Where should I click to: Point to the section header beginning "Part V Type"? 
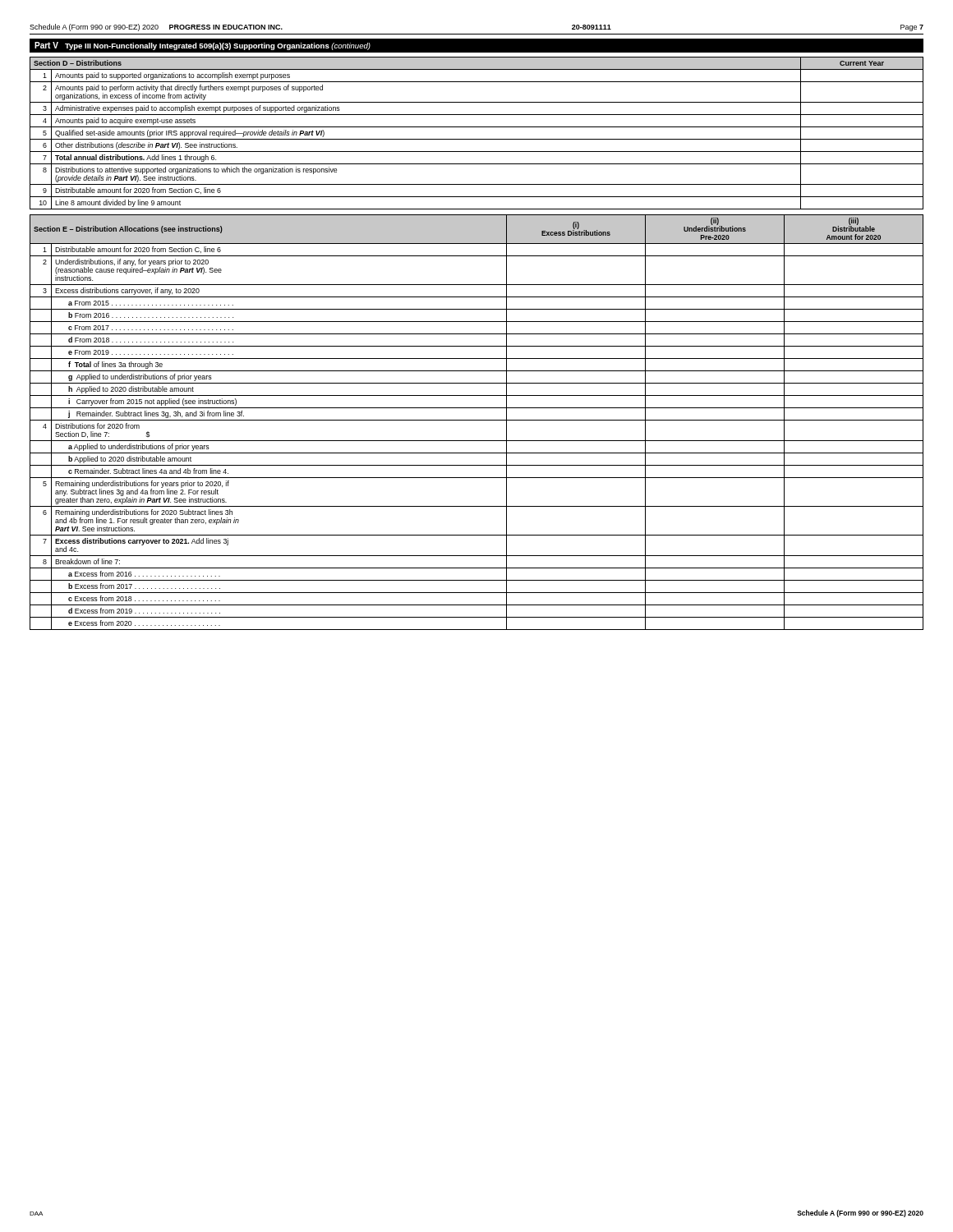coord(202,46)
